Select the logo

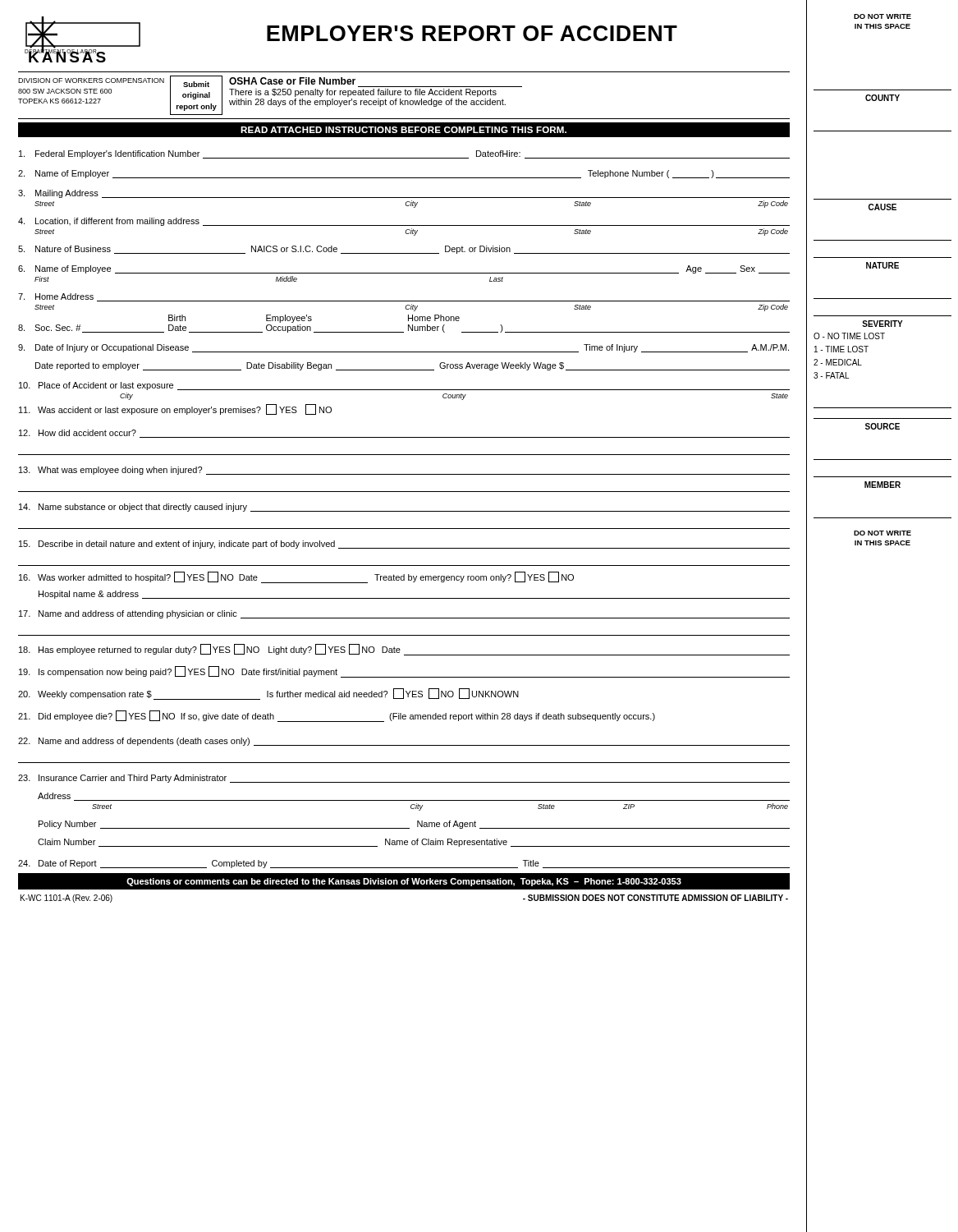(404, 42)
